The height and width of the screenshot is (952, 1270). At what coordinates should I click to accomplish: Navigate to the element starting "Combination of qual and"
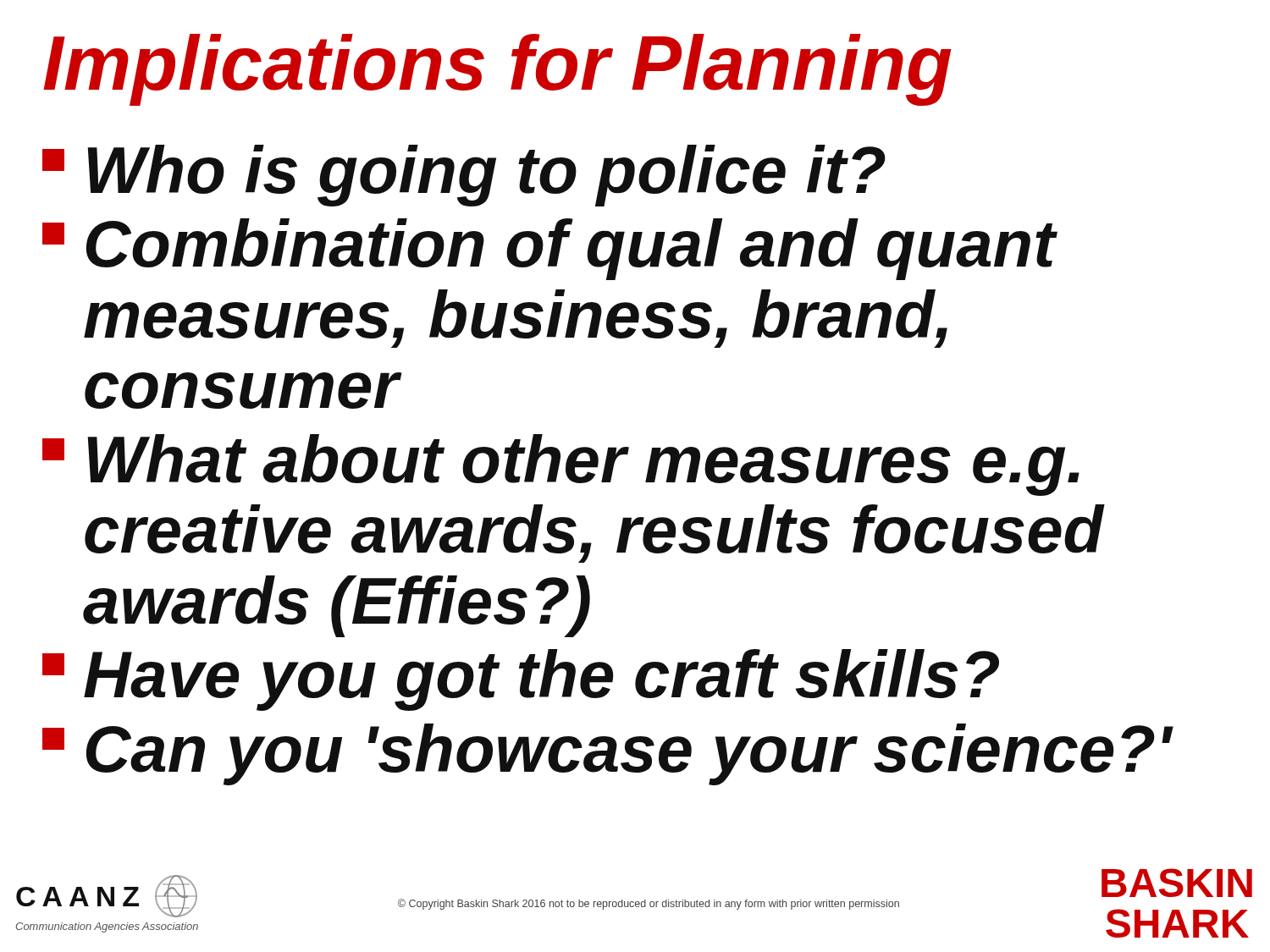[x=635, y=315]
